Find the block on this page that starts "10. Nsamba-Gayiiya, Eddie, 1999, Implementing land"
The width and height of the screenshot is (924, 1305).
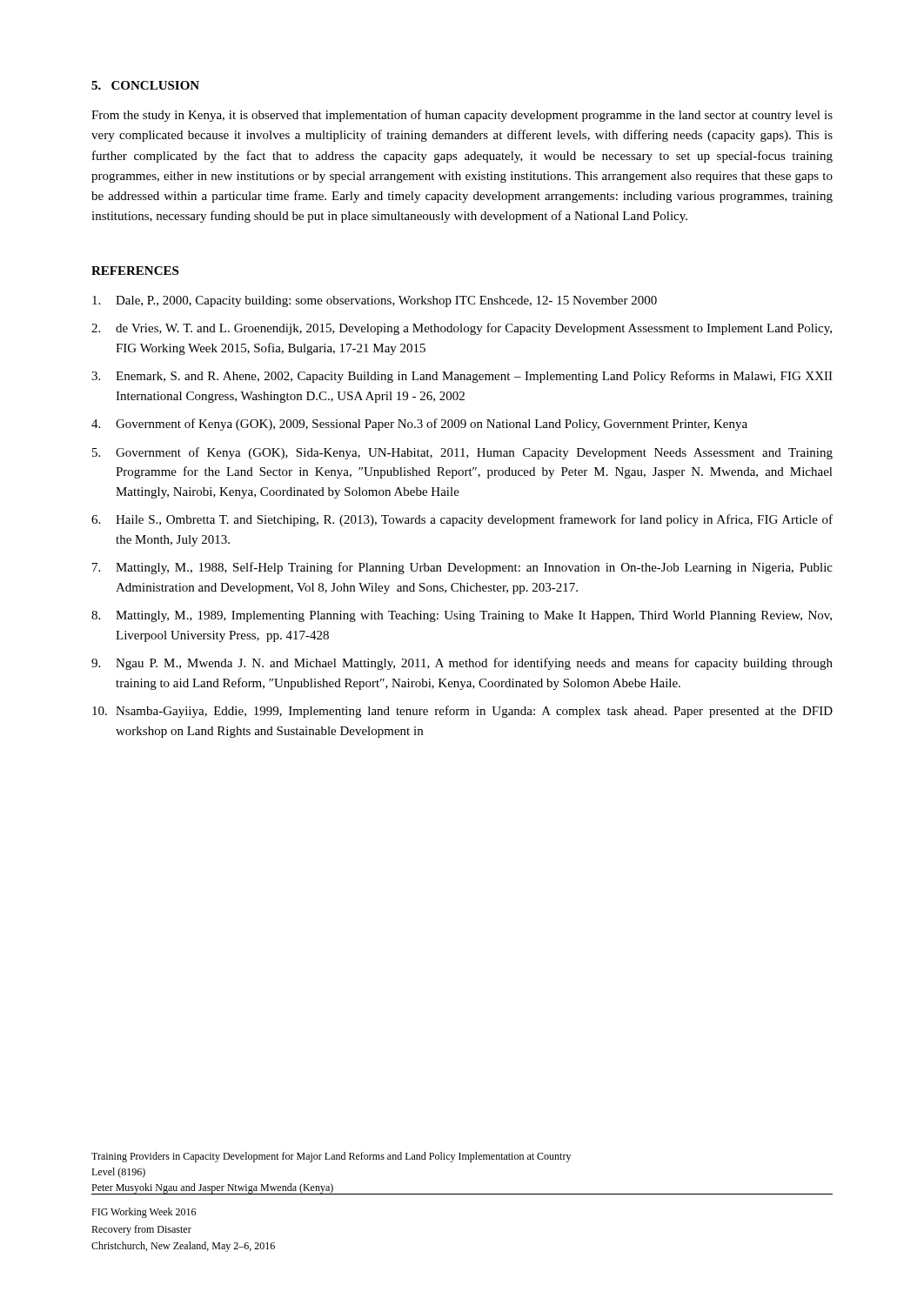click(462, 721)
